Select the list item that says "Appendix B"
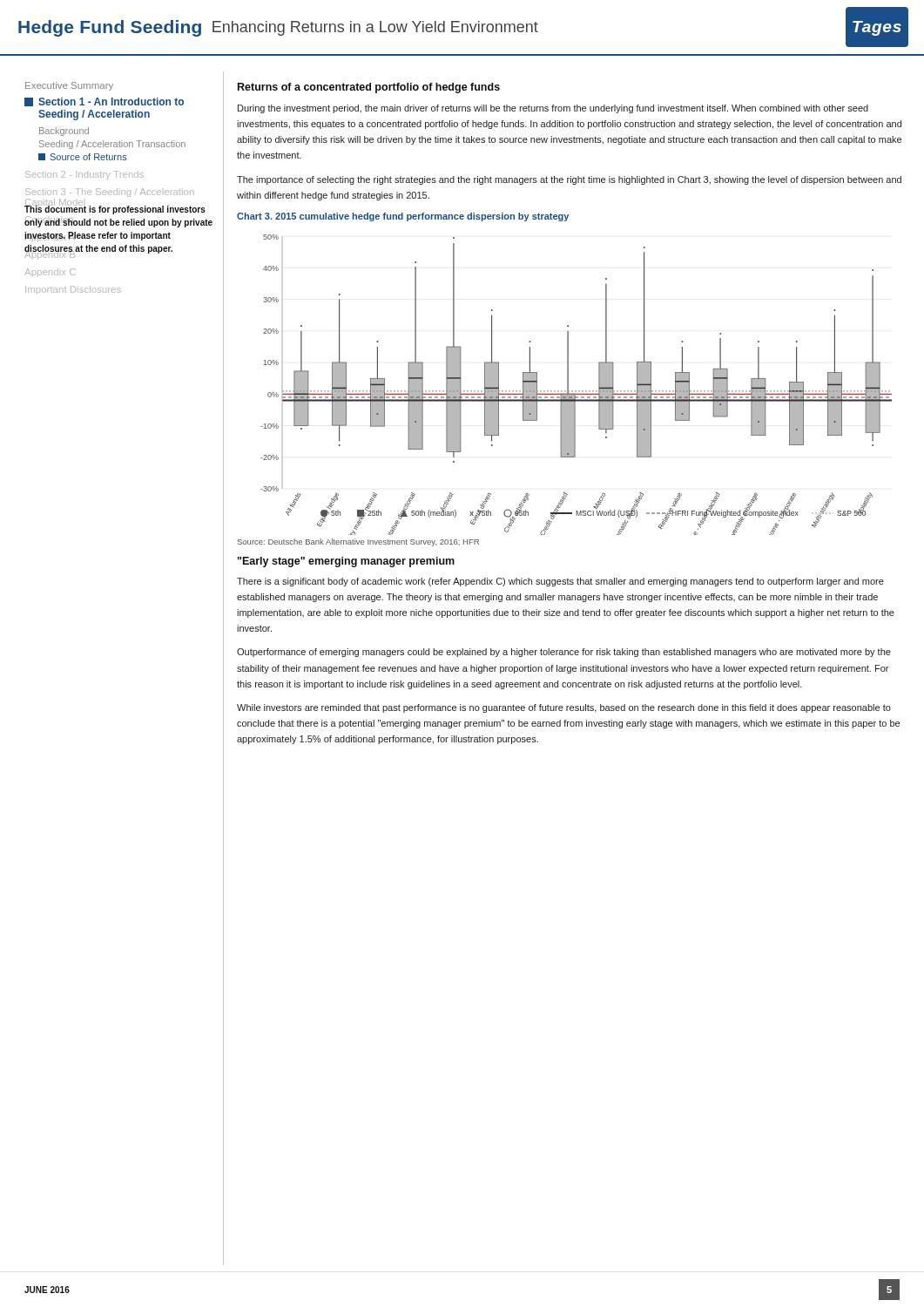The image size is (924, 1307). coord(50,254)
